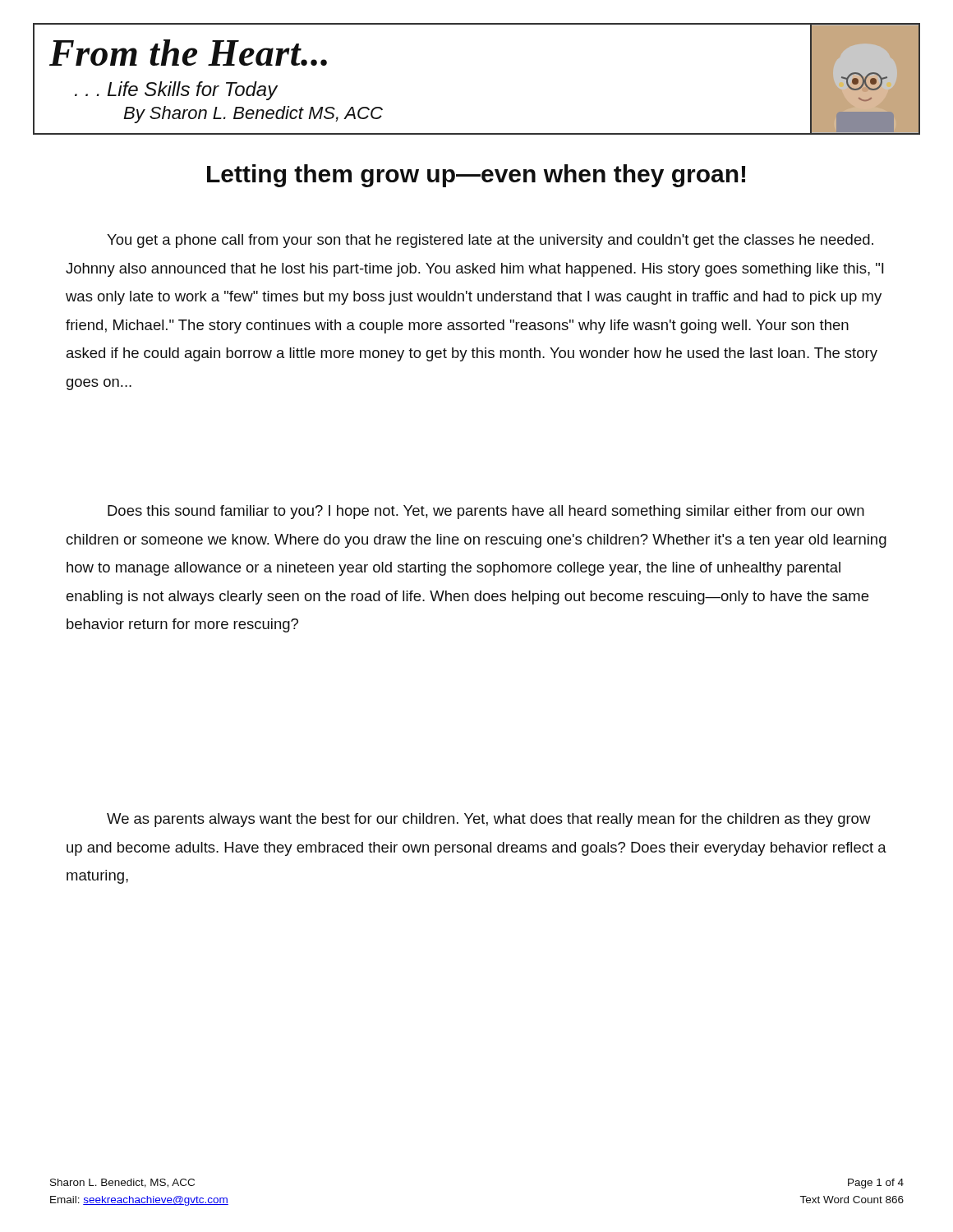The height and width of the screenshot is (1232, 953).
Task: Point to the block beginning "We as parents always want the"
Action: pyautogui.click(x=476, y=847)
